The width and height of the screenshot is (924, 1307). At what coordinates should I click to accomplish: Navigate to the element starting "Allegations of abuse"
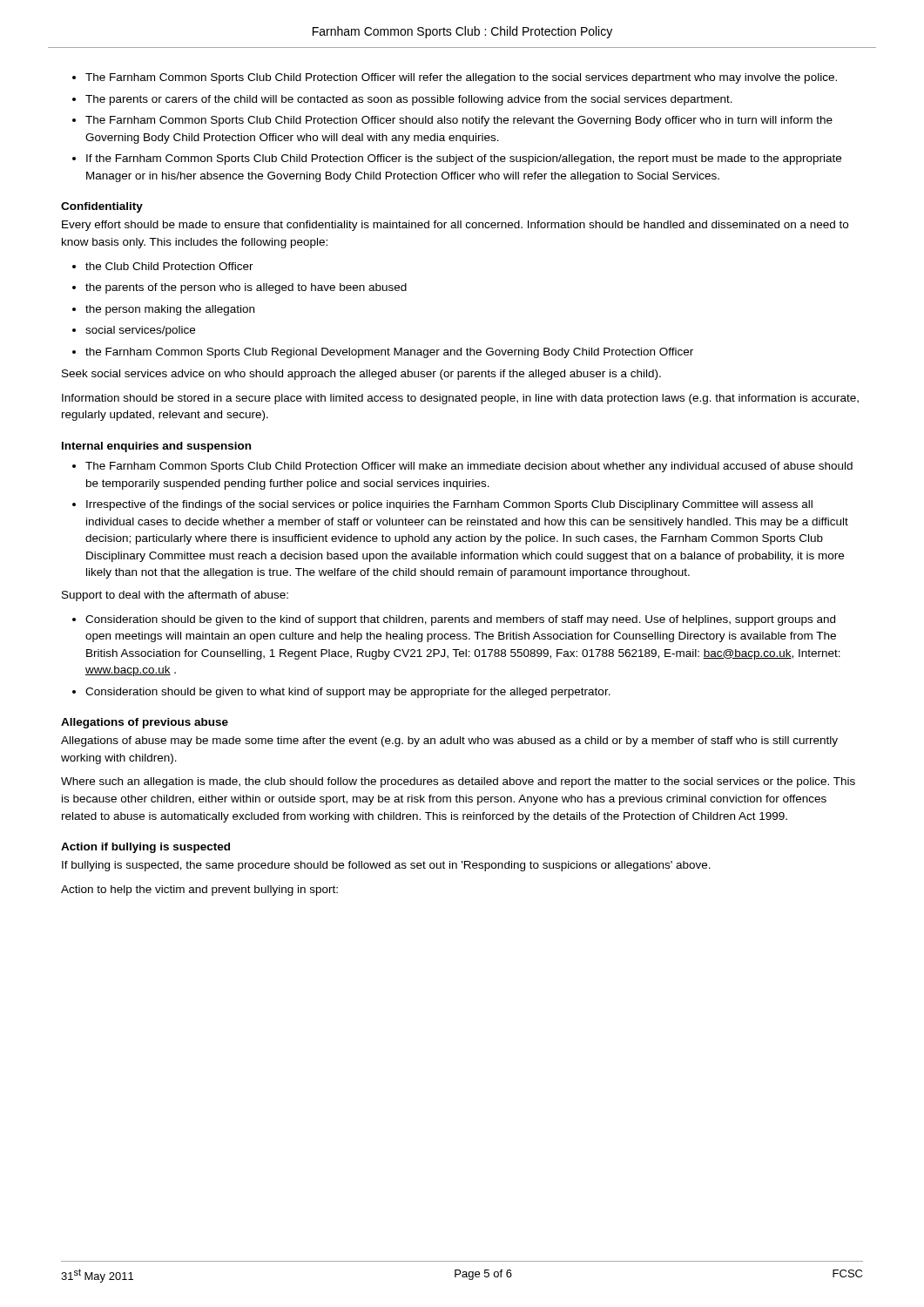pyautogui.click(x=449, y=749)
